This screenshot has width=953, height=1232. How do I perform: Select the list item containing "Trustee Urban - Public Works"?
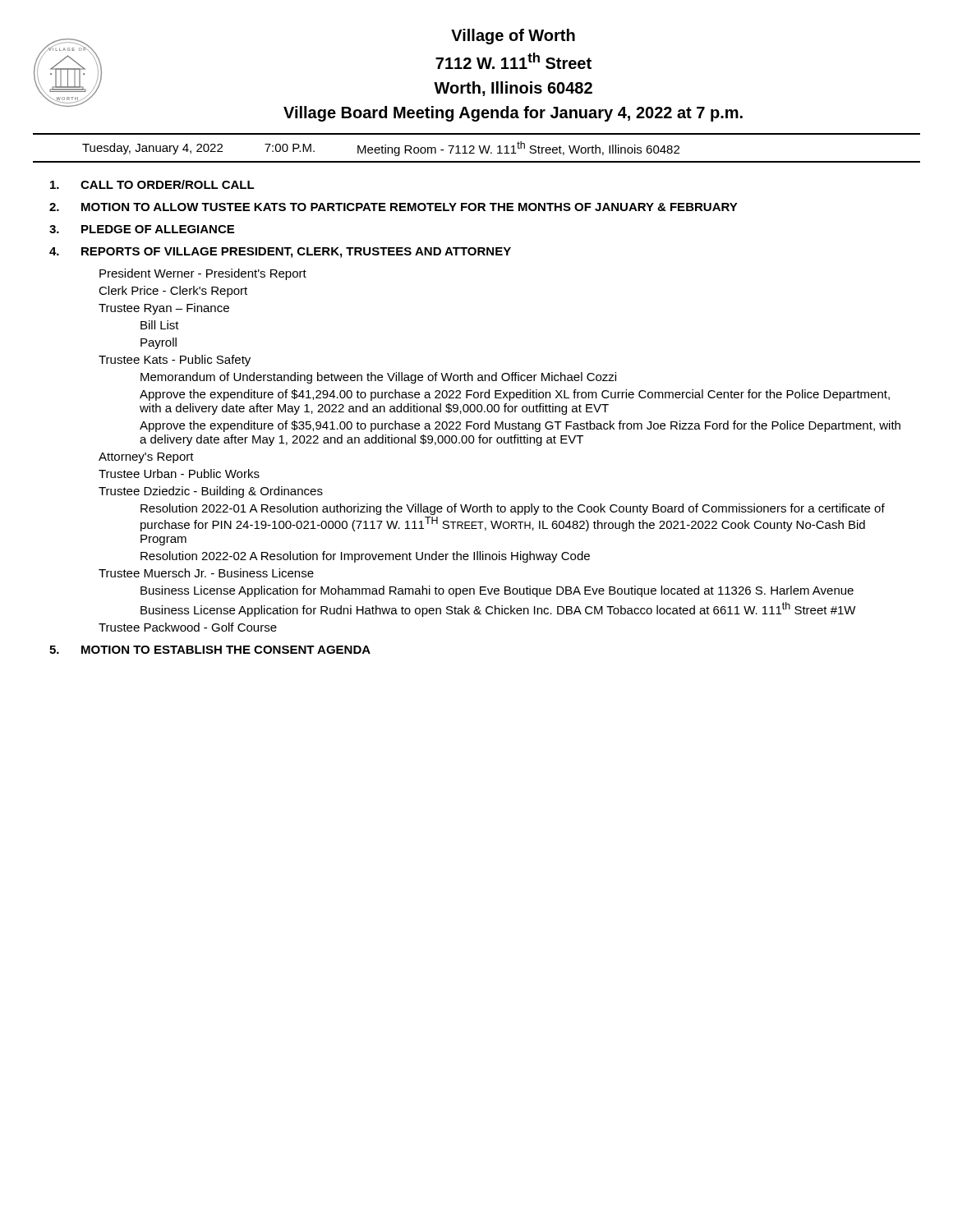[179, 473]
